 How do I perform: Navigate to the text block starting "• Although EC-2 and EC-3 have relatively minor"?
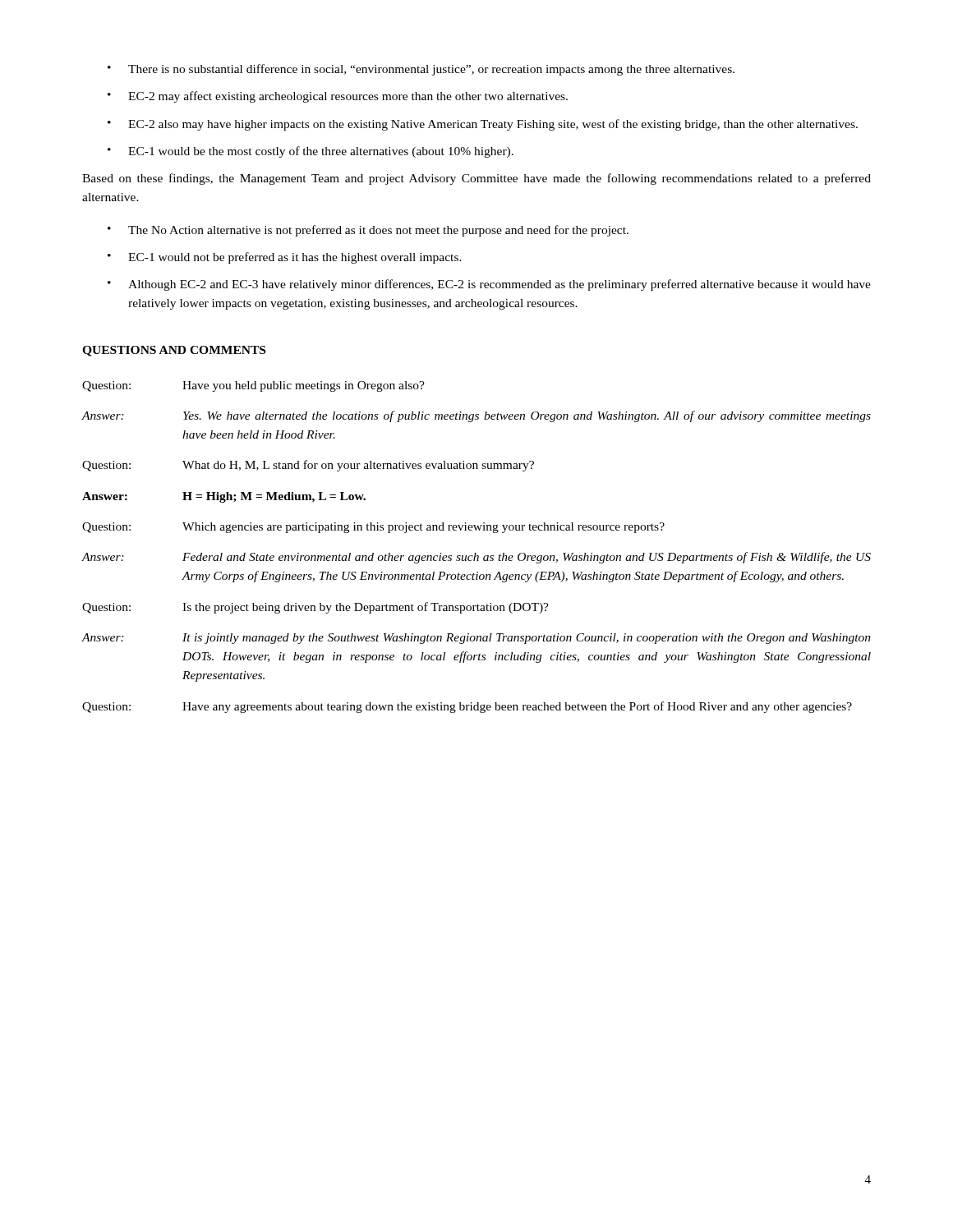coord(489,293)
